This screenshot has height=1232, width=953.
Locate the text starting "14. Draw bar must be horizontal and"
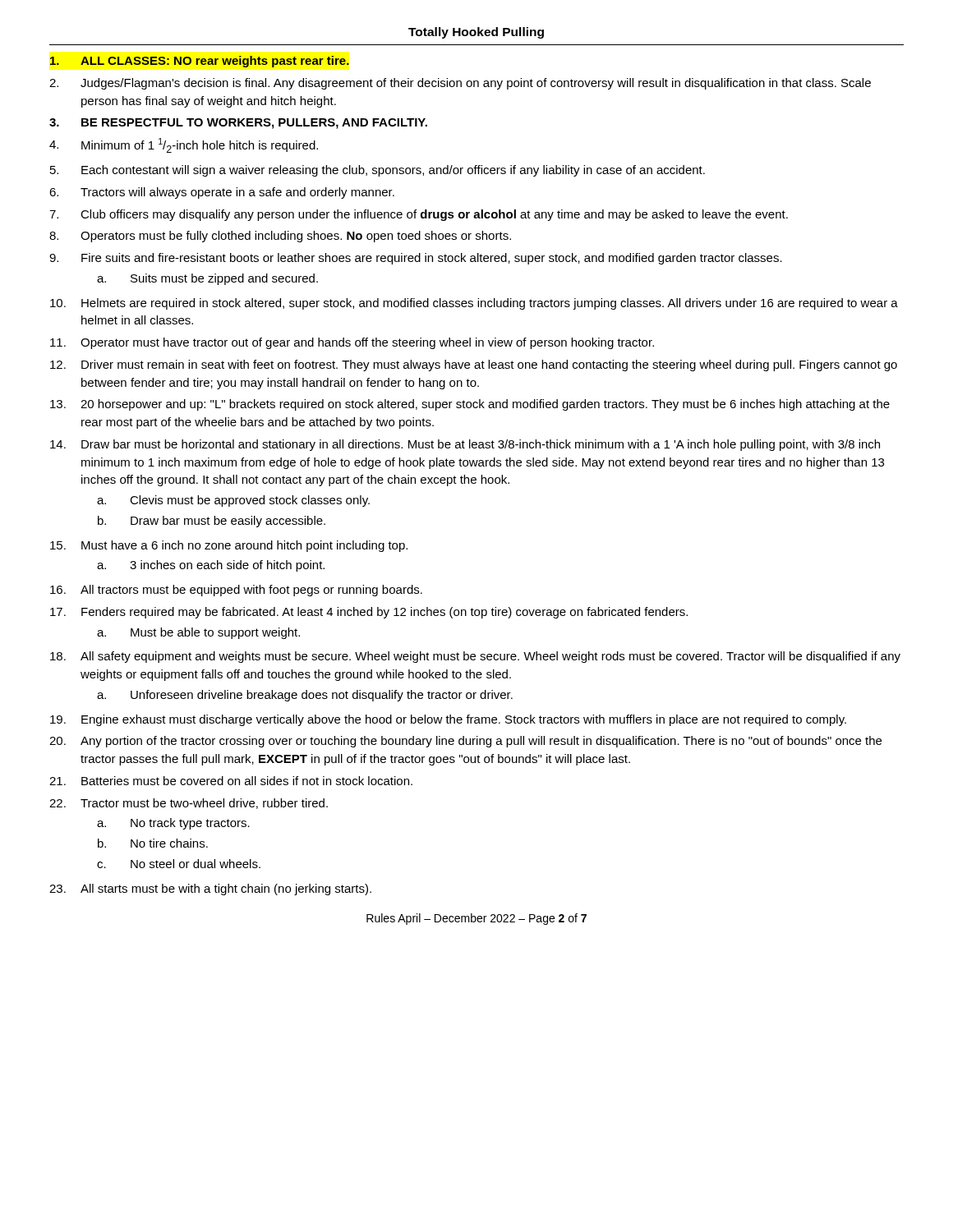point(476,484)
